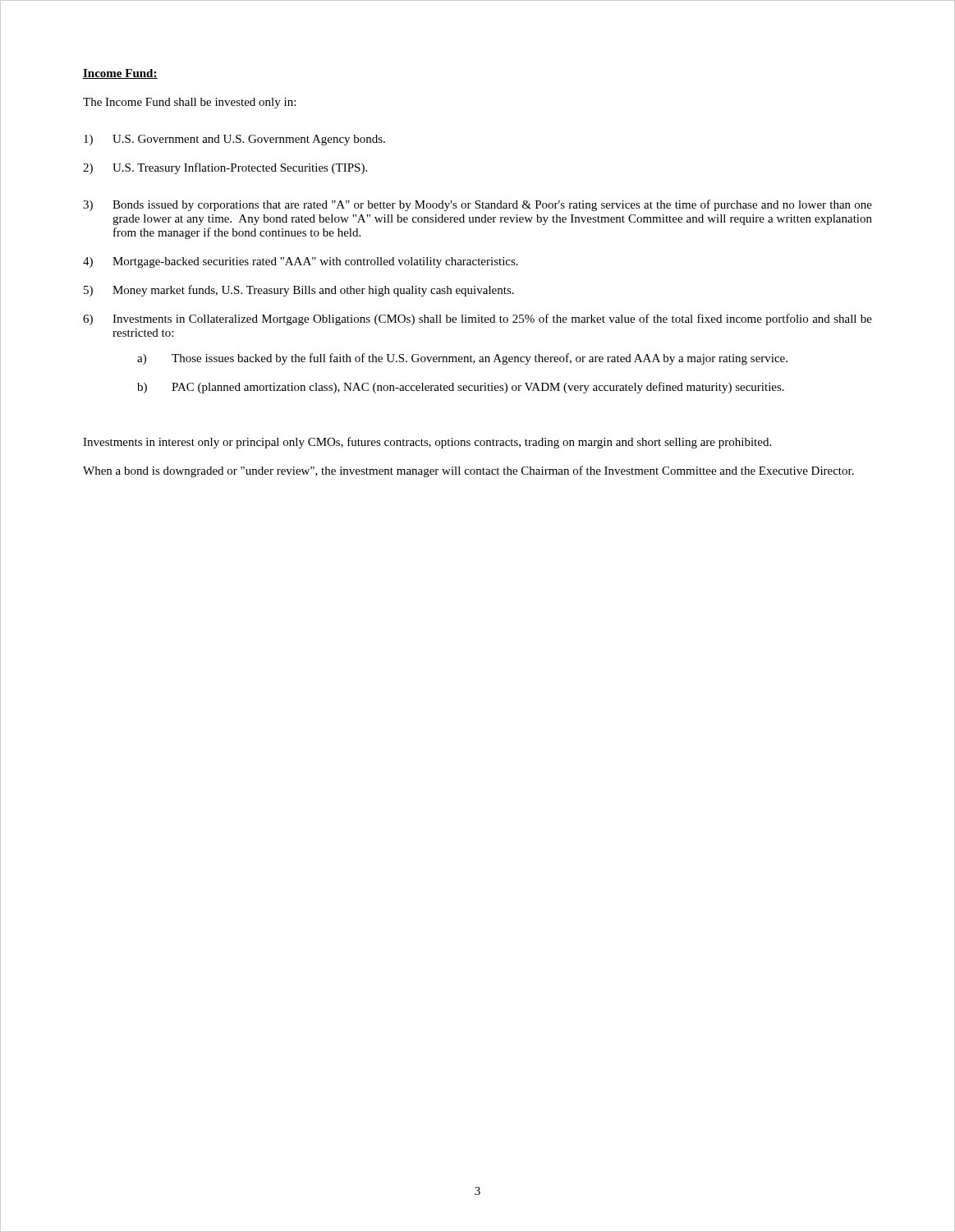Locate the block of text that opens with "a) Those issues backed by"
The image size is (955, 1232).
(x=505, y=359)
